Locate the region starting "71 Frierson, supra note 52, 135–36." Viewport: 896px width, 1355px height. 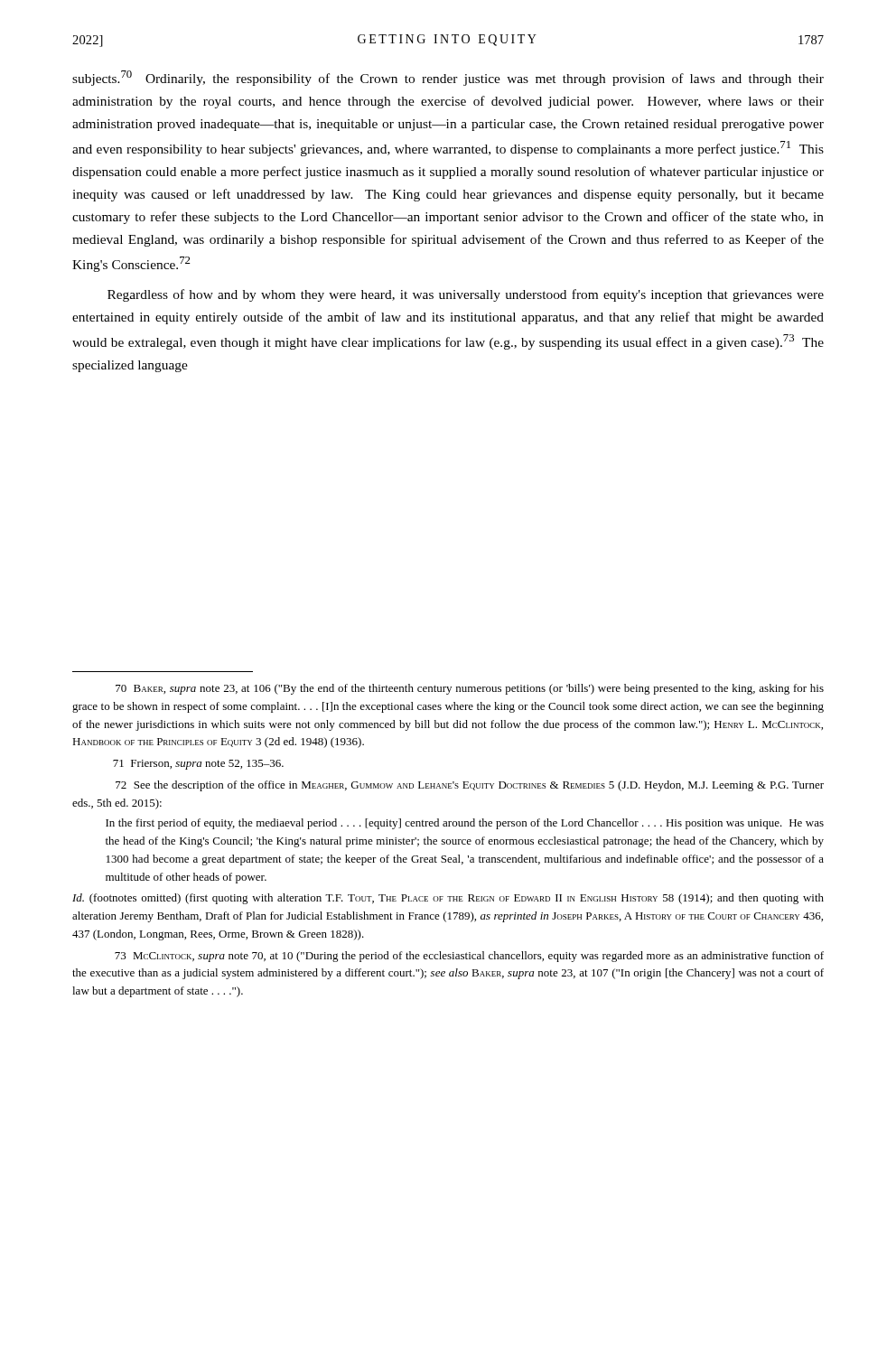[198, 765]
